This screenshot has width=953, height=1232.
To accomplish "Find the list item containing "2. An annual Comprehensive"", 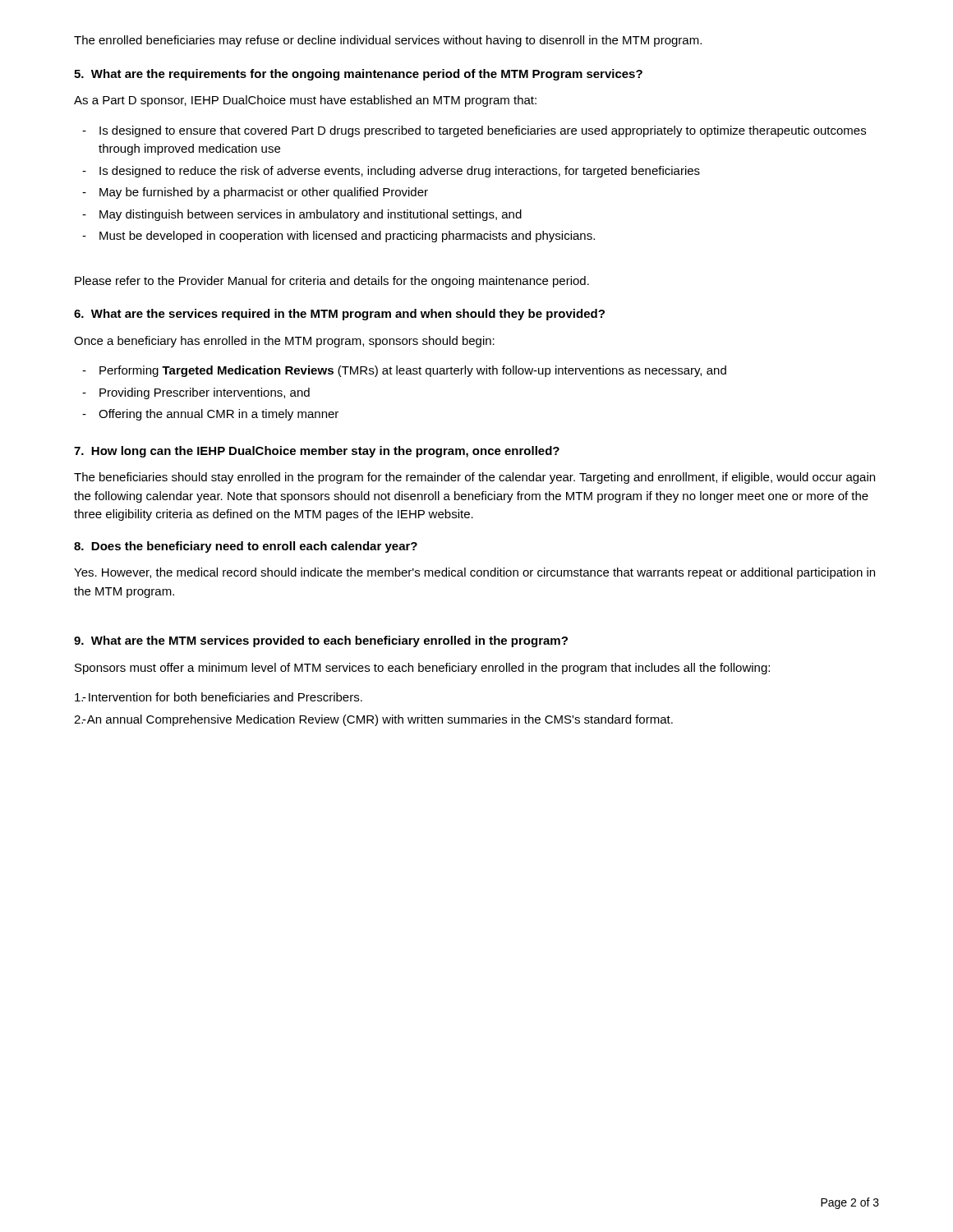I will pos(476,719).
